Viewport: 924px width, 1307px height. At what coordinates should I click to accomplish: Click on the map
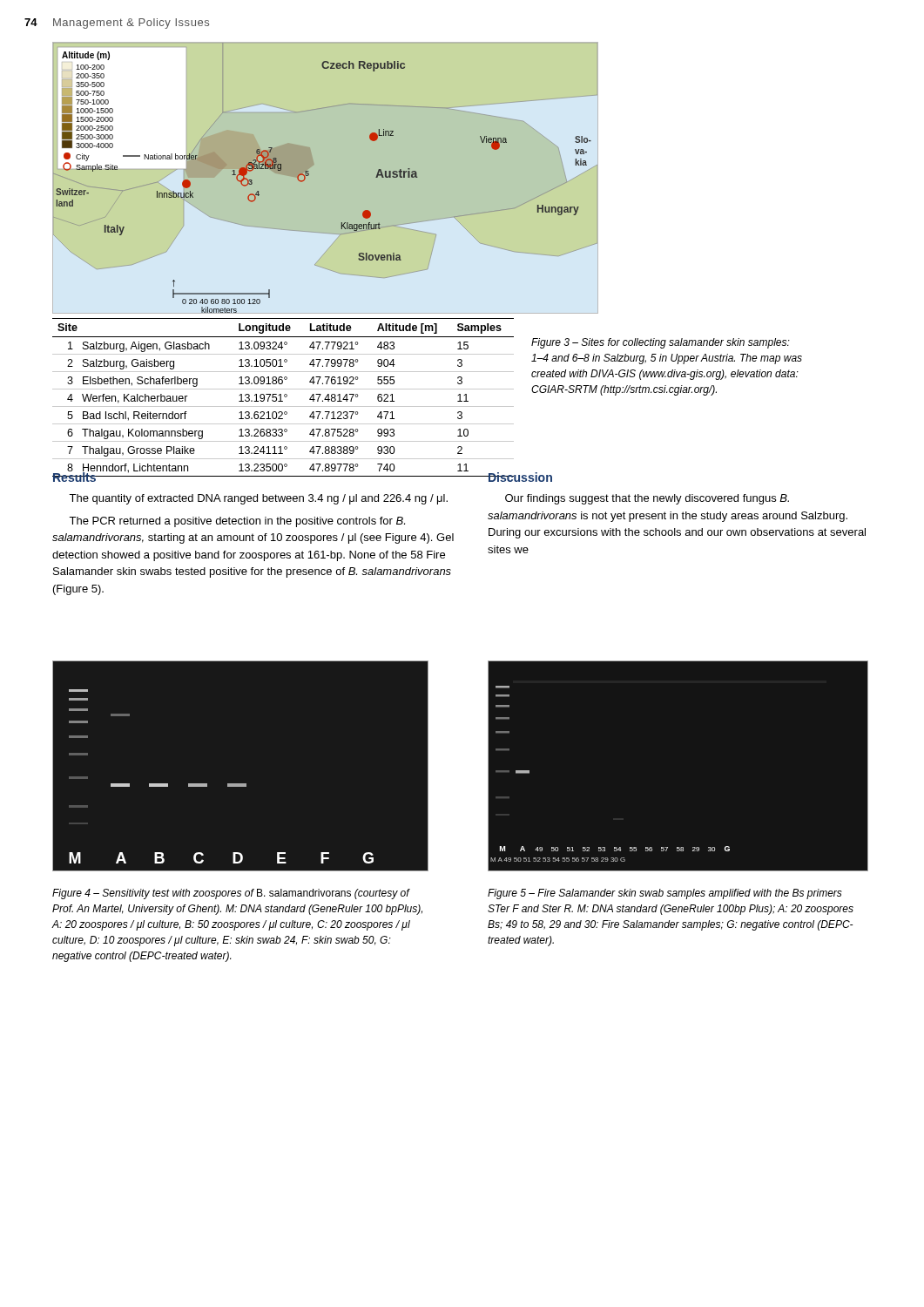pos(325,178)
